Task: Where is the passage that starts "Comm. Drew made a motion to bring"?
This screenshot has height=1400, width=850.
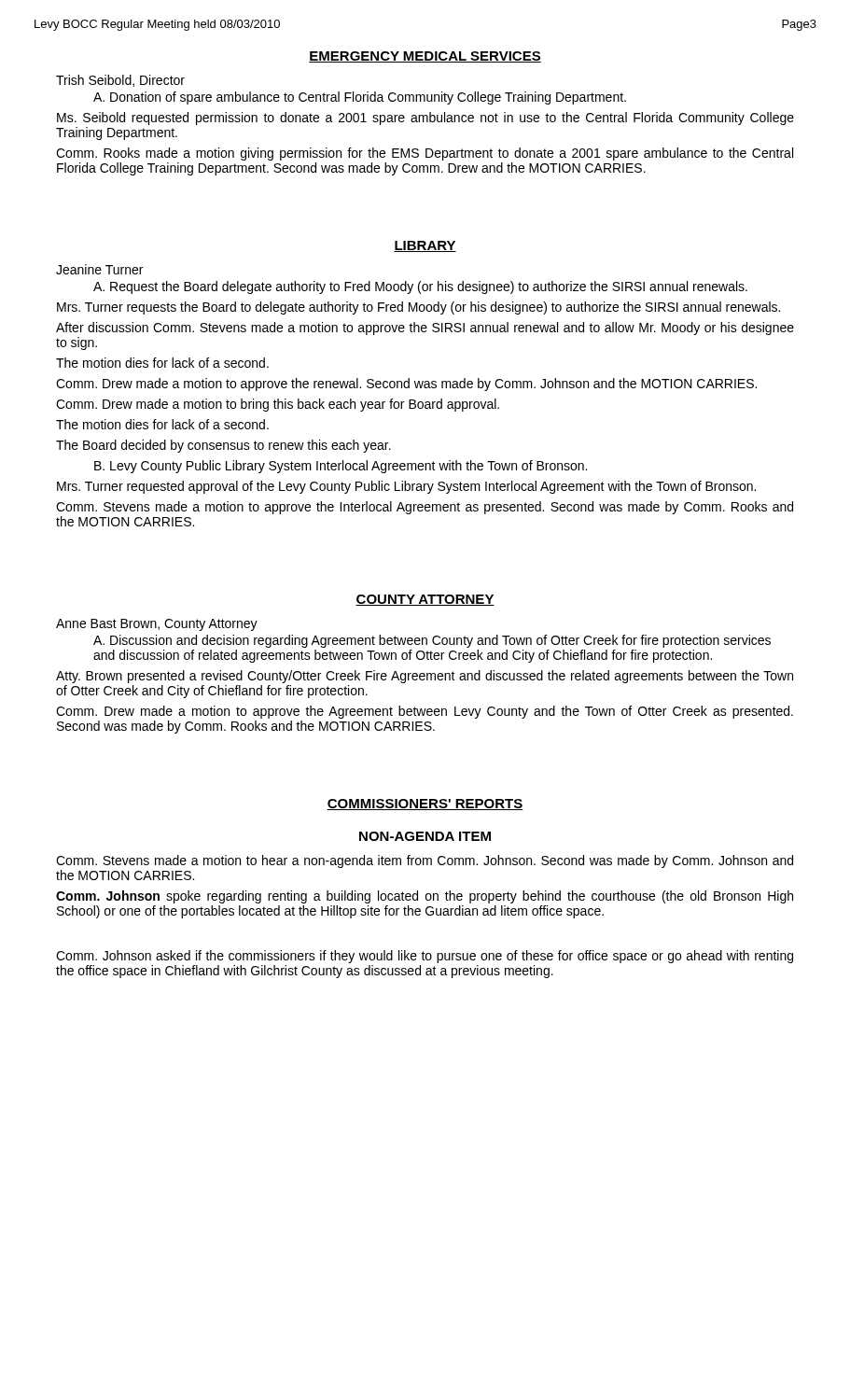Action: (x=278, y=404)
